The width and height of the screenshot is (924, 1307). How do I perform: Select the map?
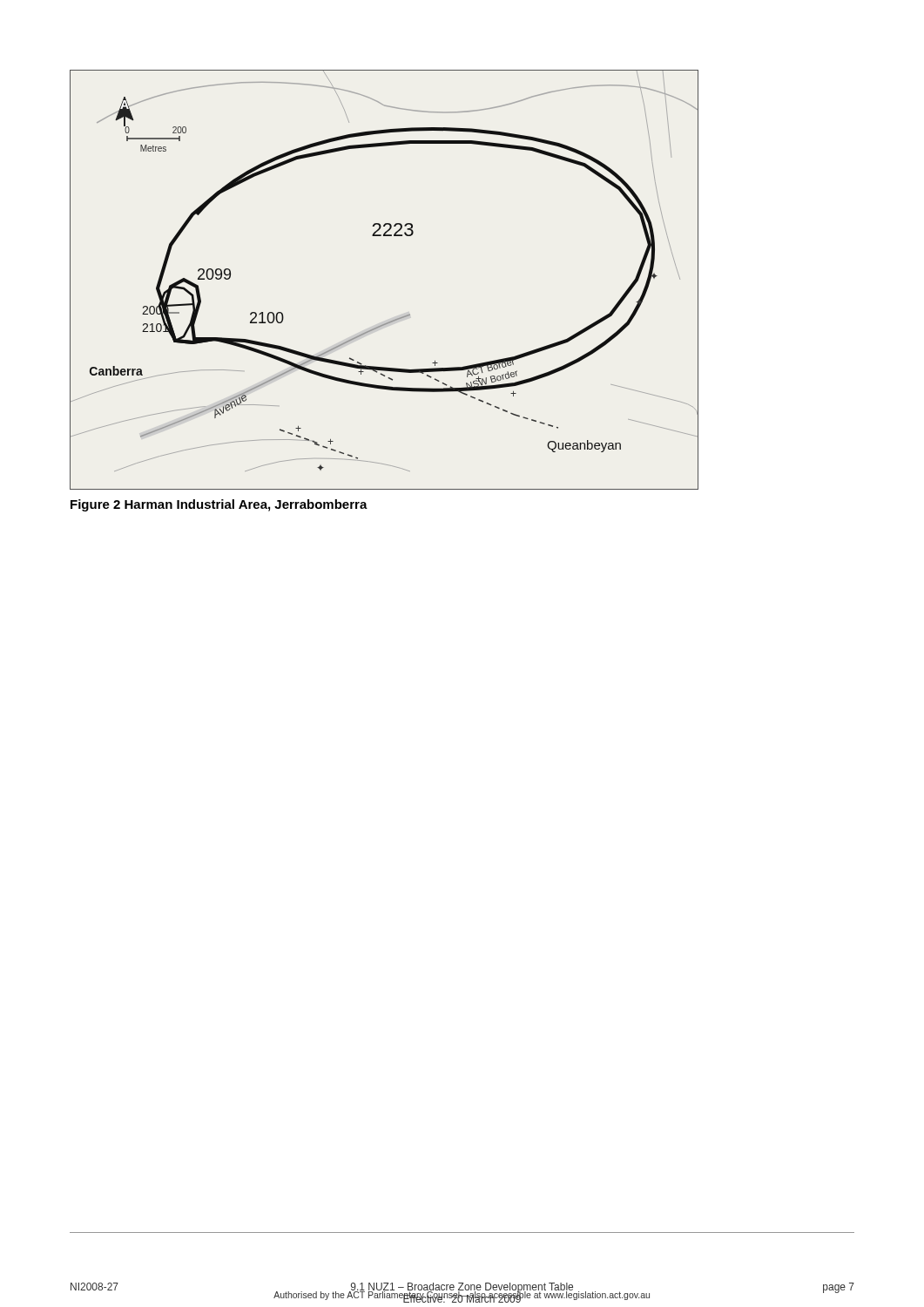click(384, 280)
